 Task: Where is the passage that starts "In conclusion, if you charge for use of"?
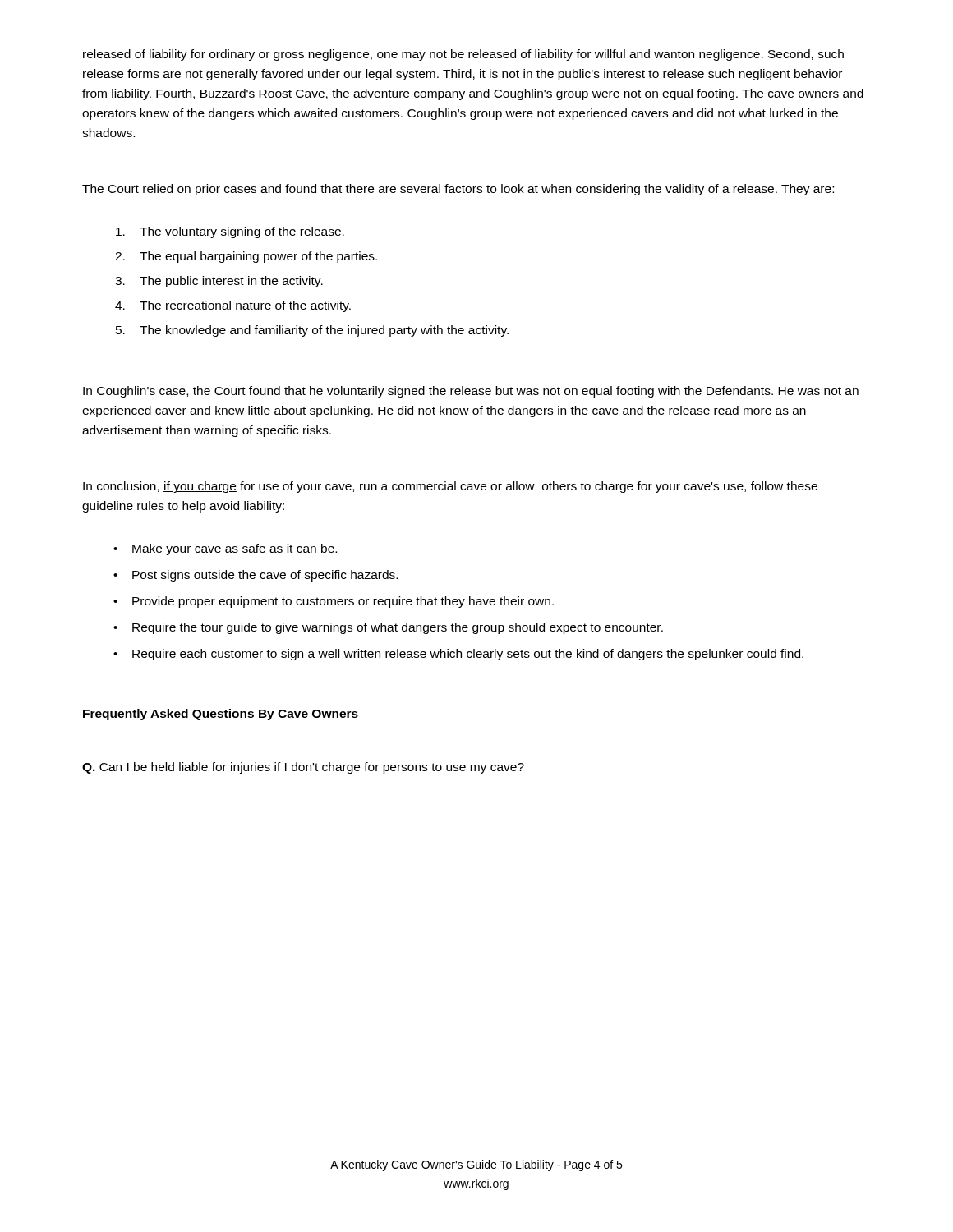[x=450, y=496]
